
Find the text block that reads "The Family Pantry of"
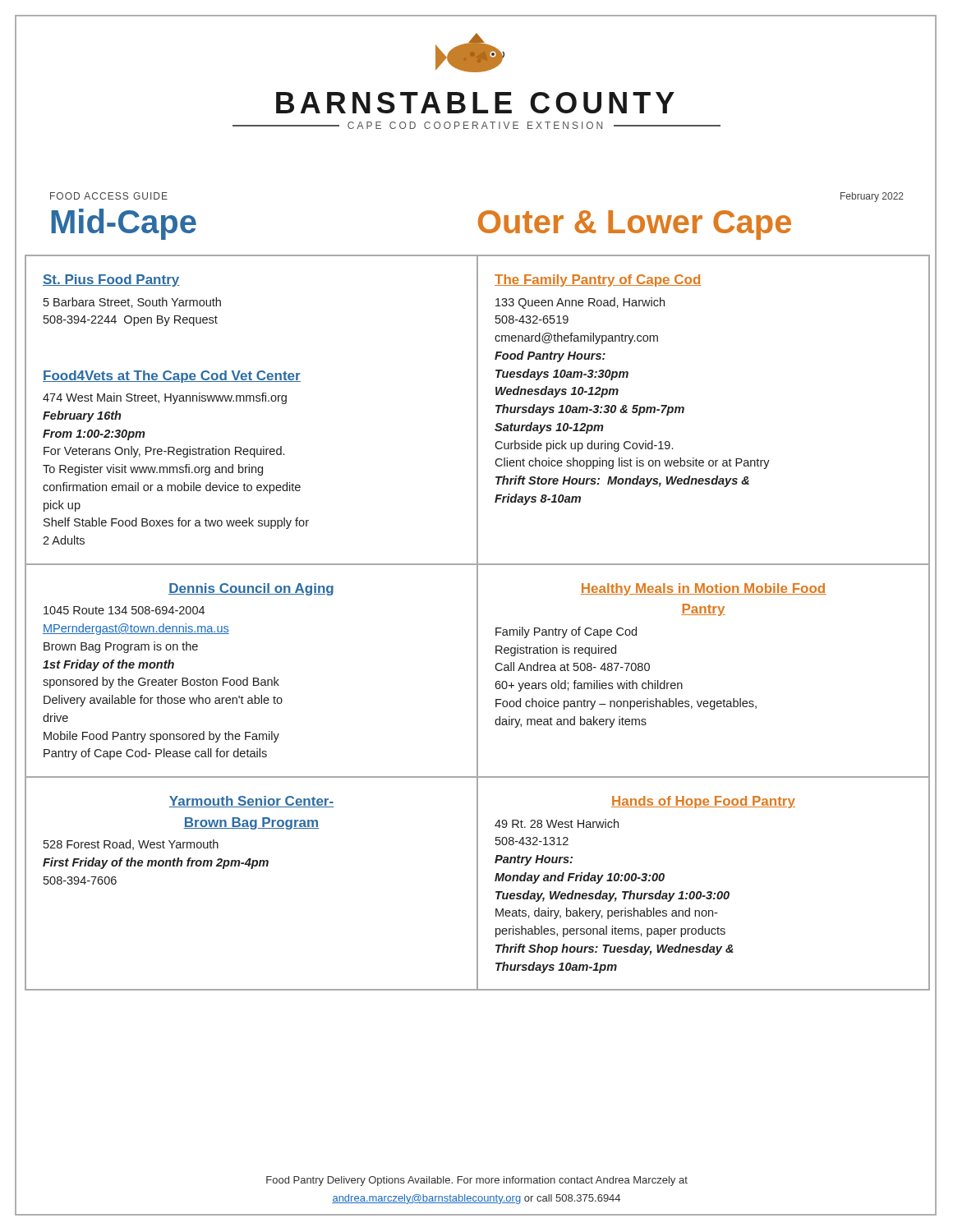[x=598, y=280]
